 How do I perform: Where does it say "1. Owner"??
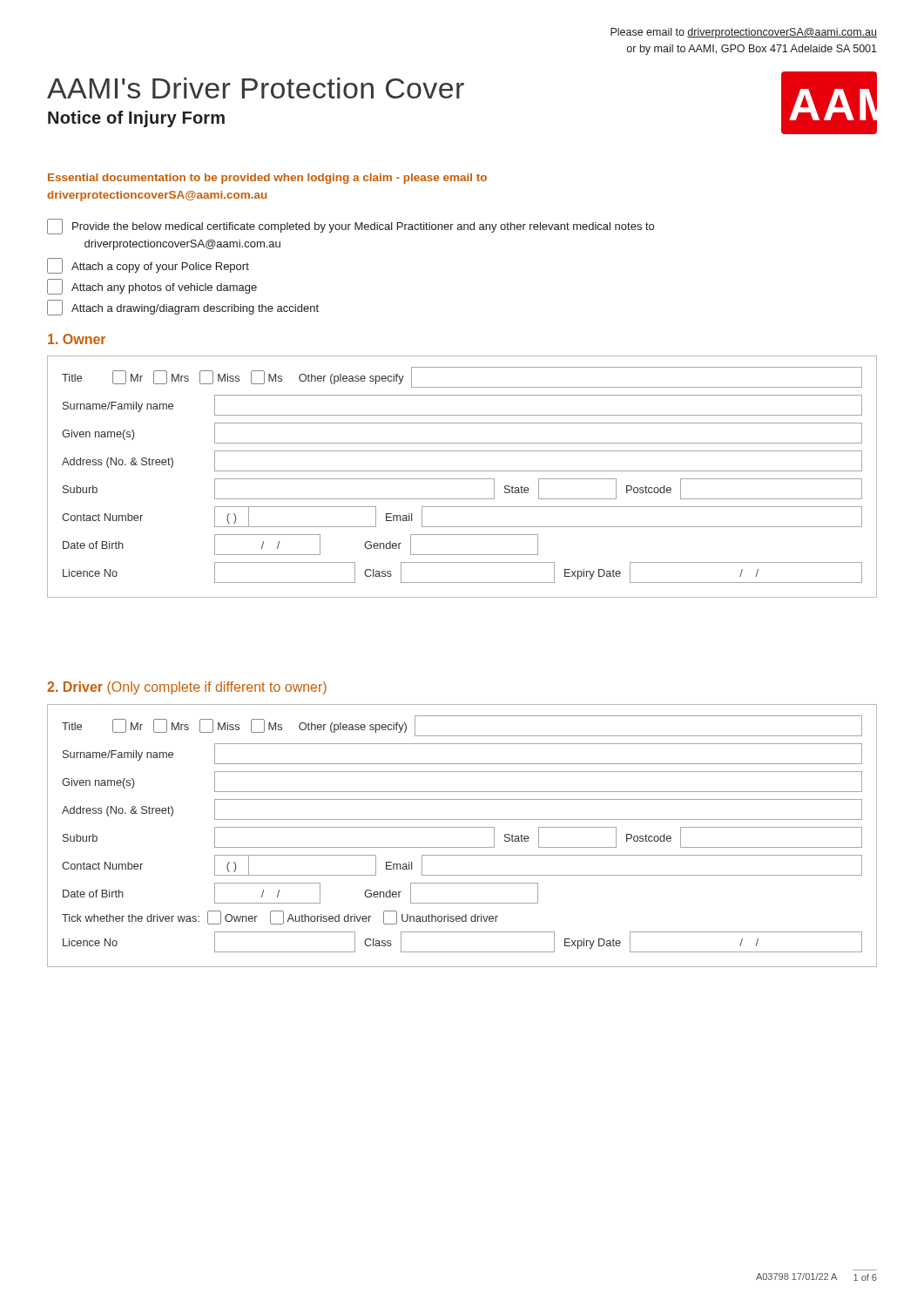(76, 339)
